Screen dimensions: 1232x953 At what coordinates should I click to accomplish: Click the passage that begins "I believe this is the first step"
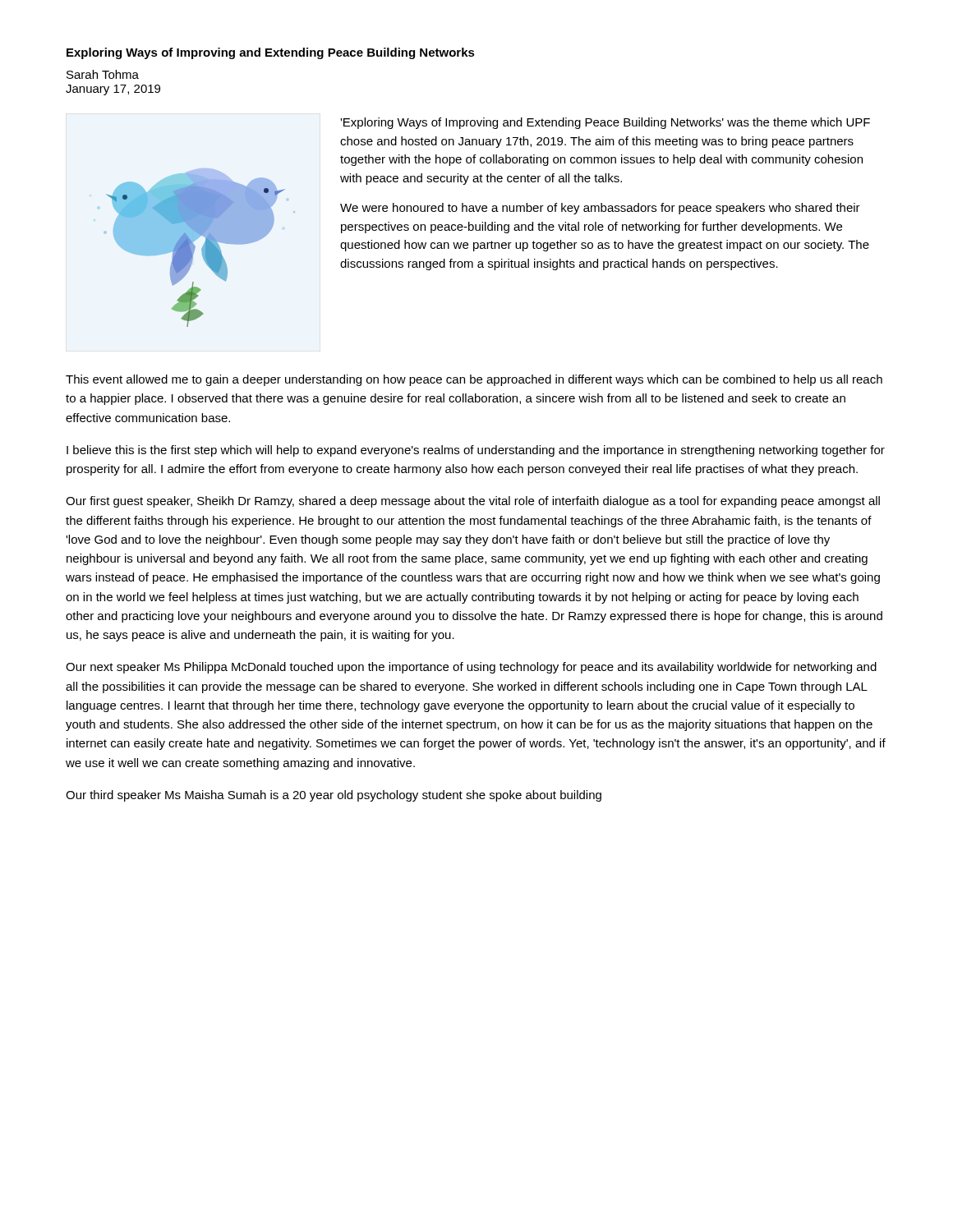pyautogui.click(x=475, y=459)
